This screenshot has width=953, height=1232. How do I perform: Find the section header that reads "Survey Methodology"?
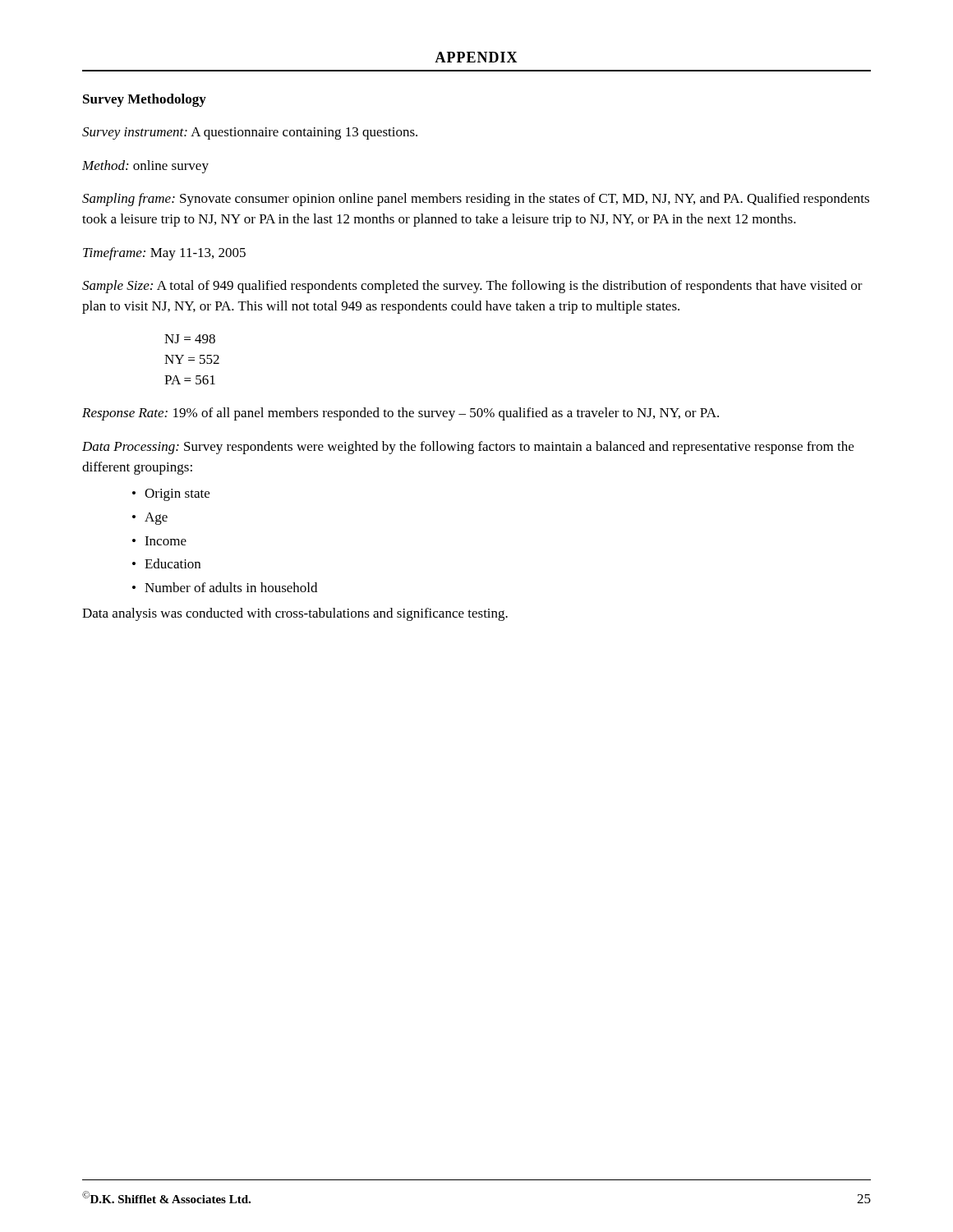[144, 99]
